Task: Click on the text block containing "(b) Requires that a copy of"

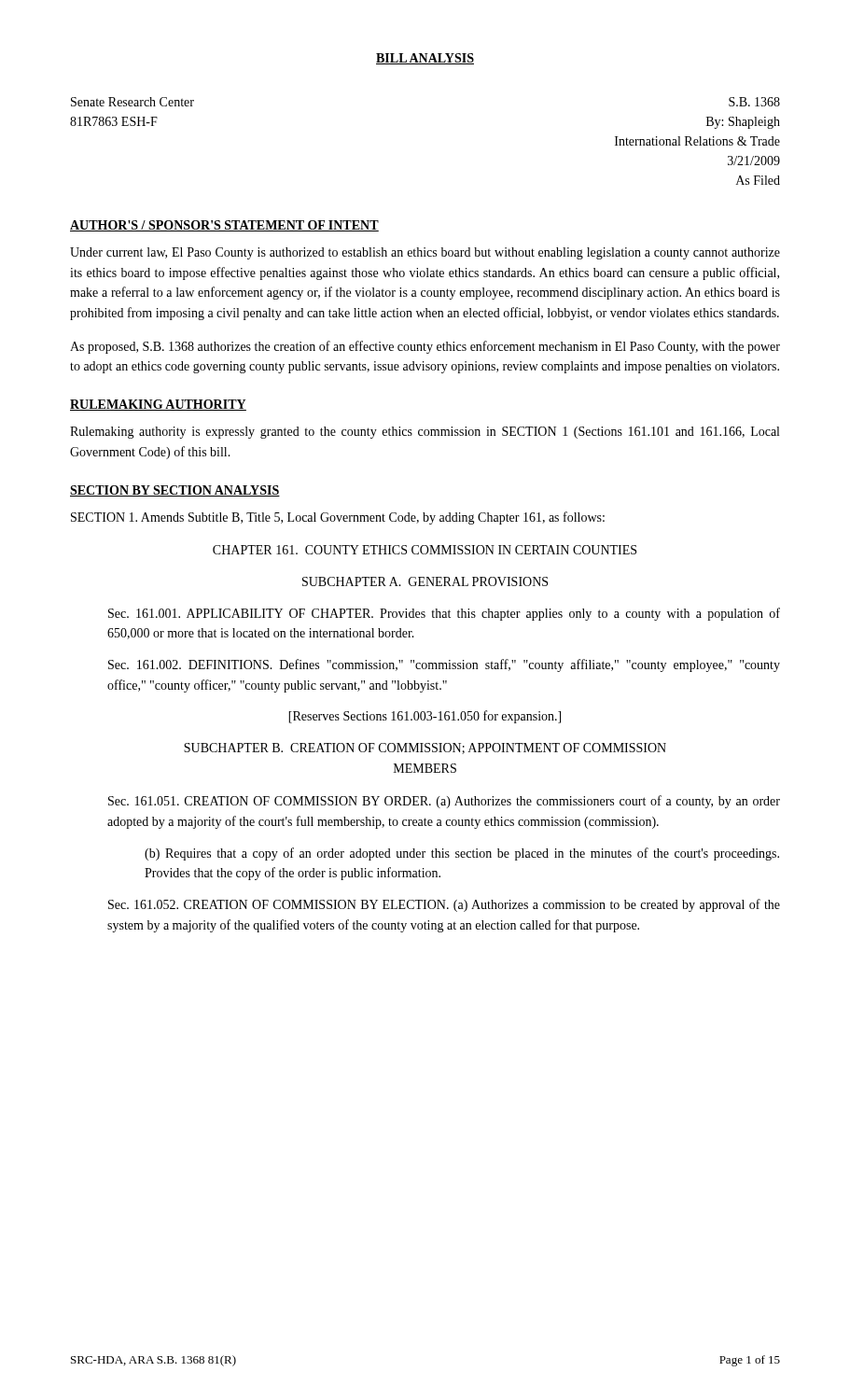Action: tap(462, 863)
